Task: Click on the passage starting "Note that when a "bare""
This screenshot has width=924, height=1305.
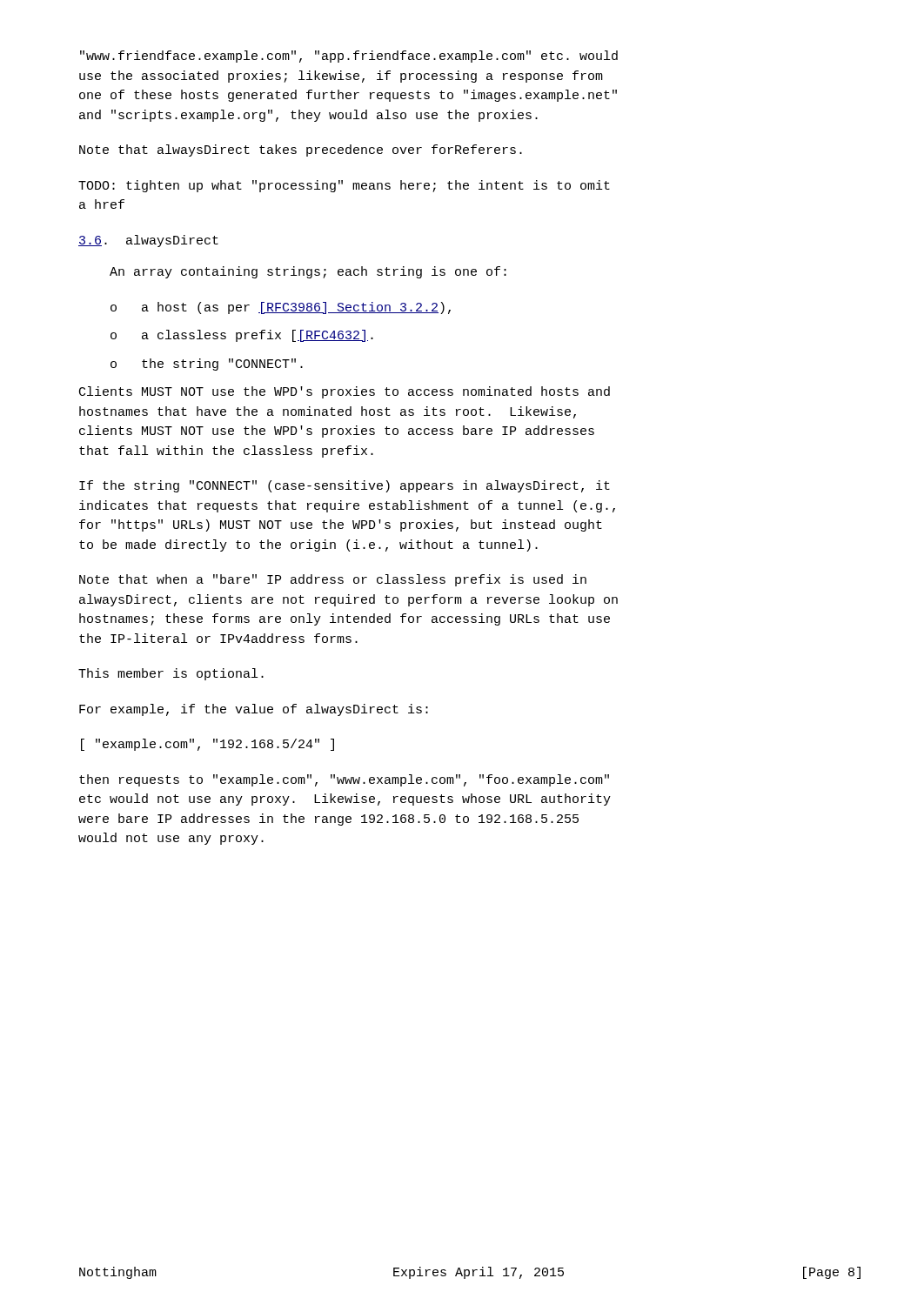Action: point(348,610)
